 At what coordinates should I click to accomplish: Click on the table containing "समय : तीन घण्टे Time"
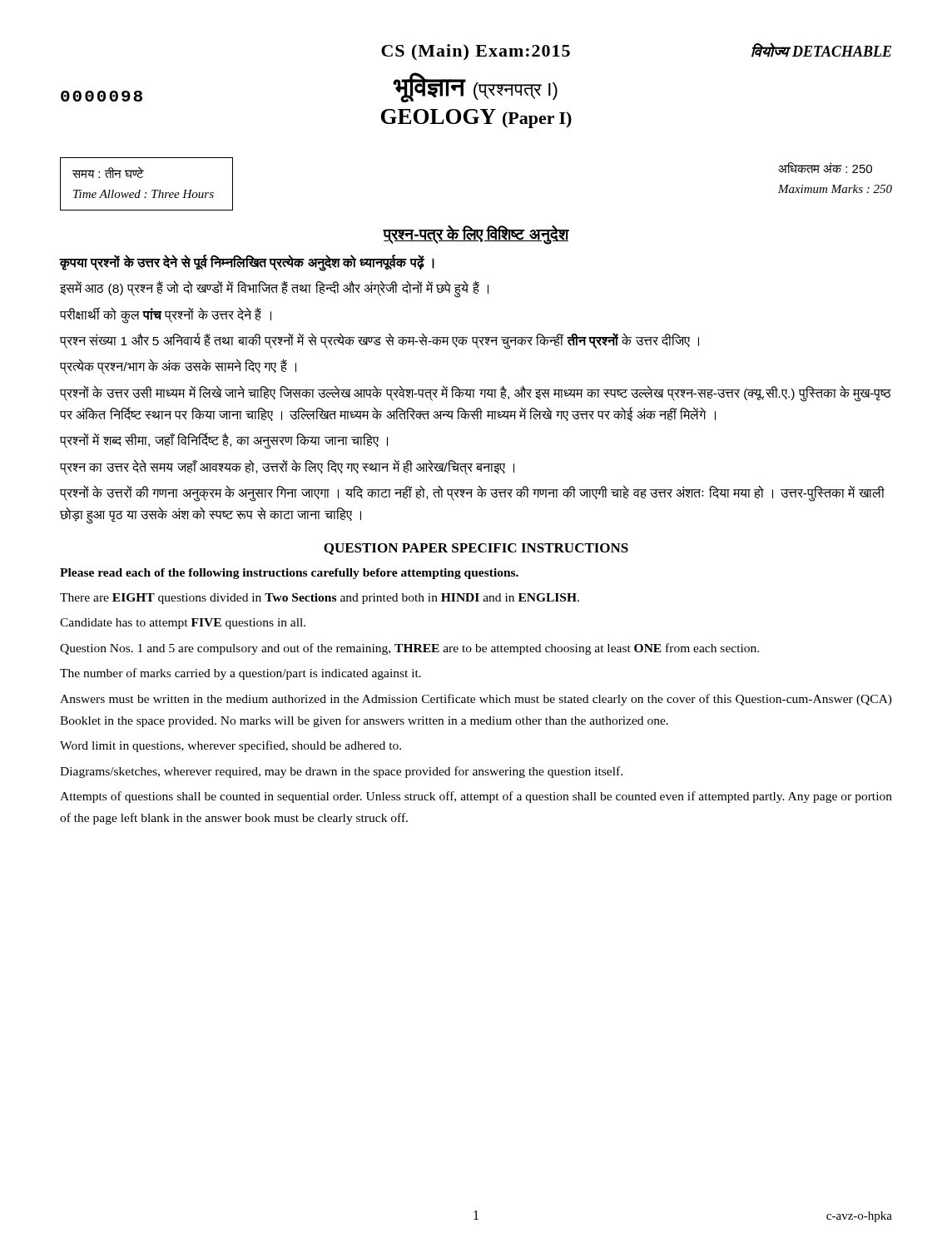click(476, 184)
